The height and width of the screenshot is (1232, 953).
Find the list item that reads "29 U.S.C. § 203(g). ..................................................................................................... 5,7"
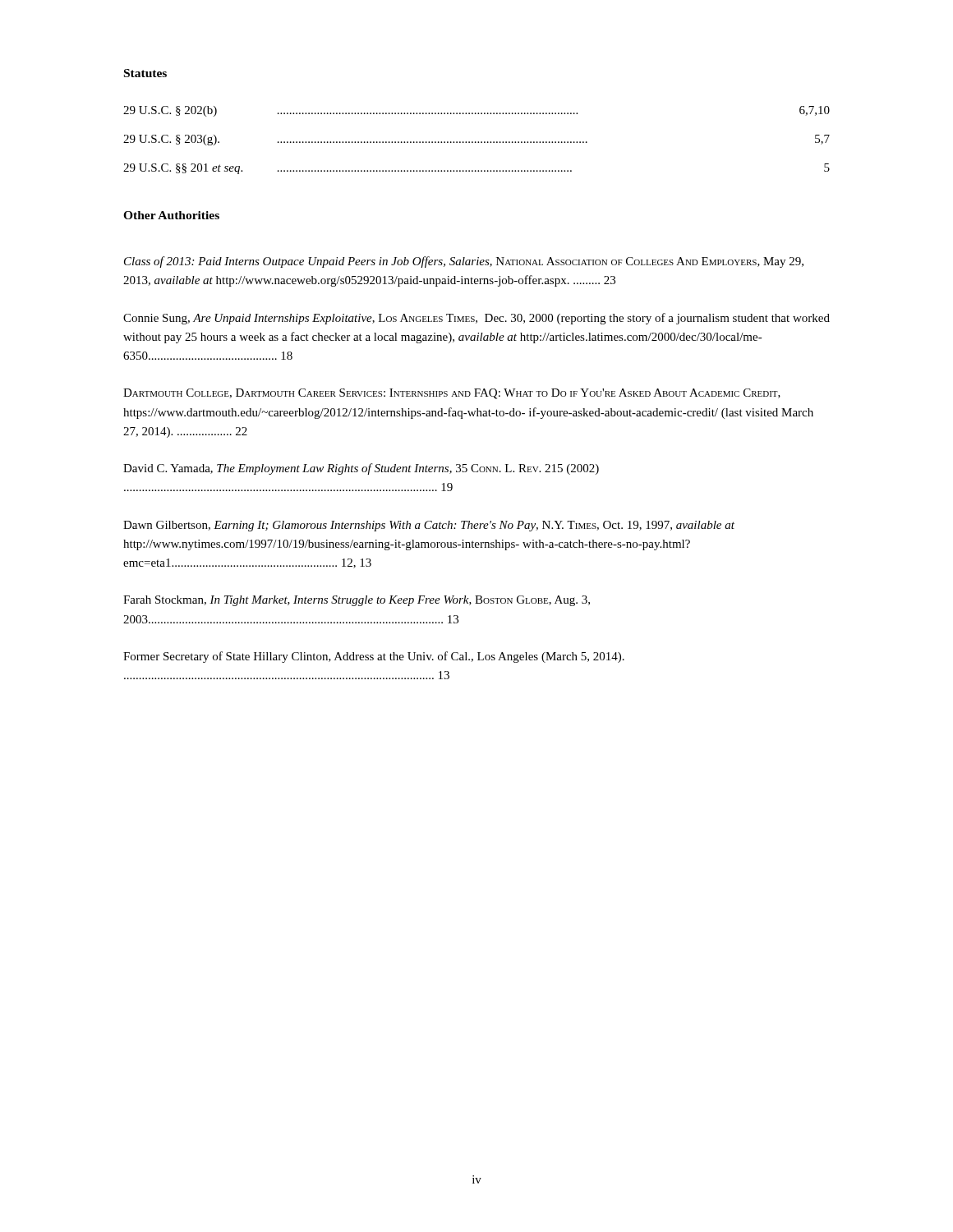point(476,139)
